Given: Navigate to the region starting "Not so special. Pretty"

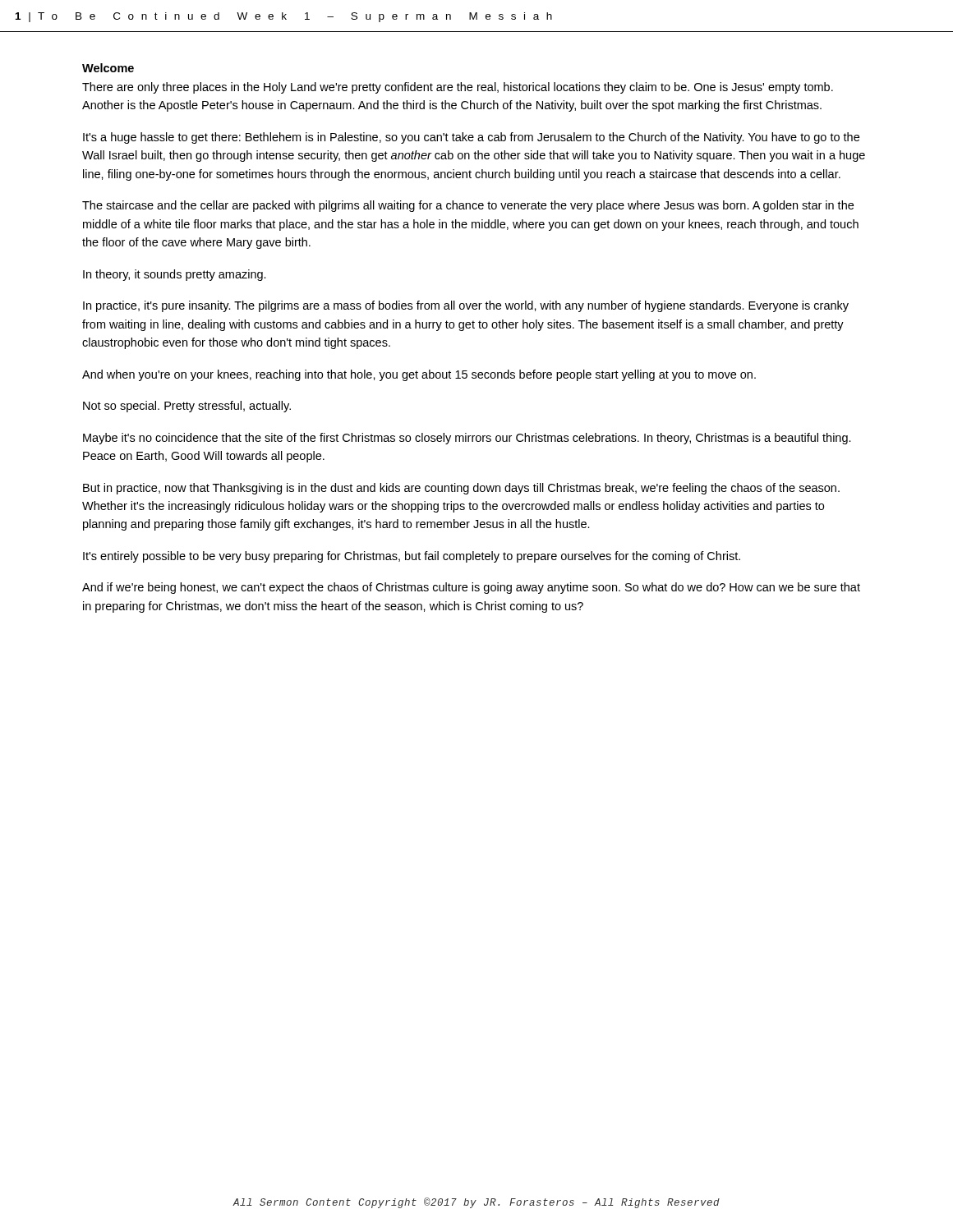Looking at the screenshot, I should (187, 406).
